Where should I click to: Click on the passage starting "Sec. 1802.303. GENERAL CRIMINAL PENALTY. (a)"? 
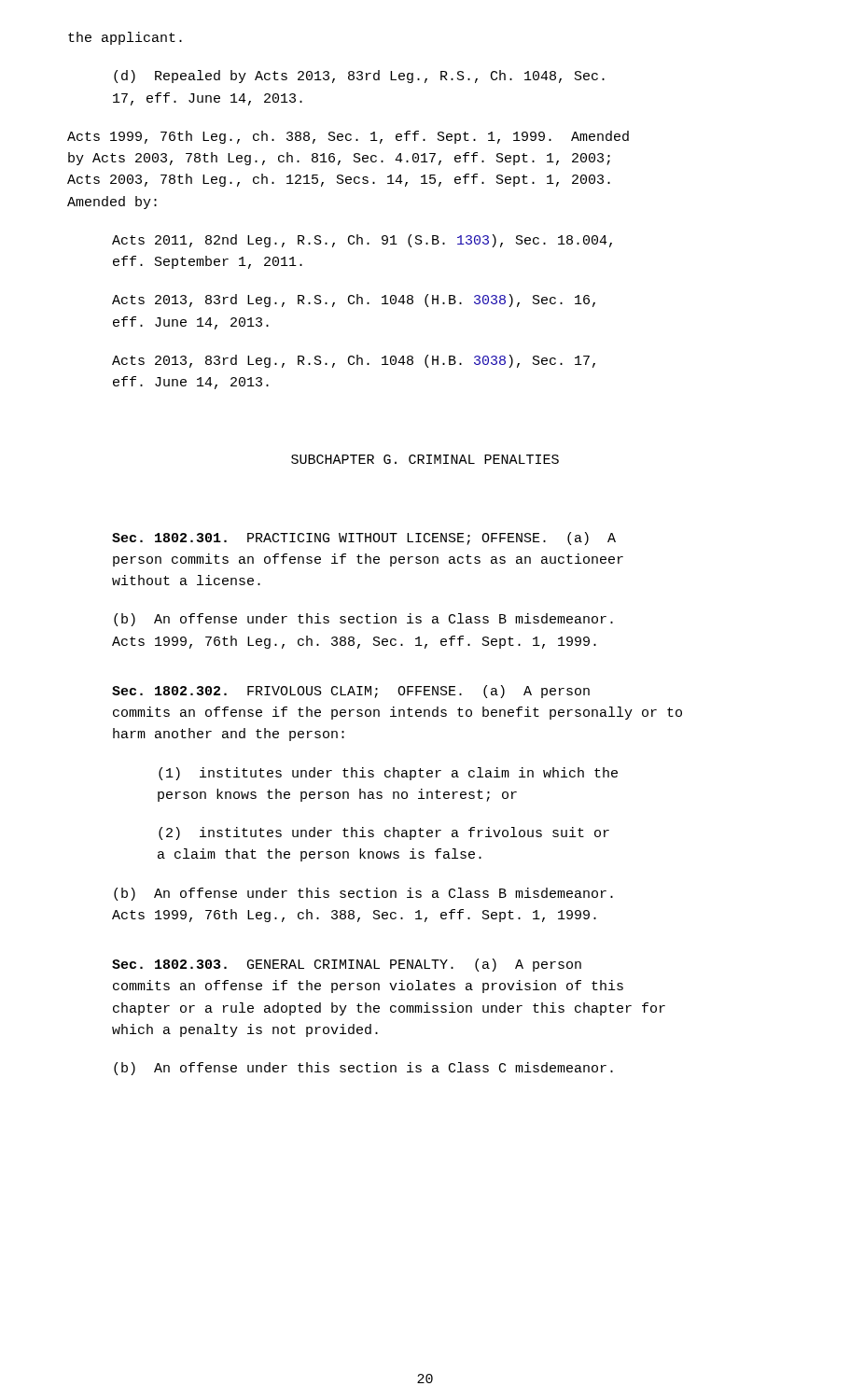[447, 998]
